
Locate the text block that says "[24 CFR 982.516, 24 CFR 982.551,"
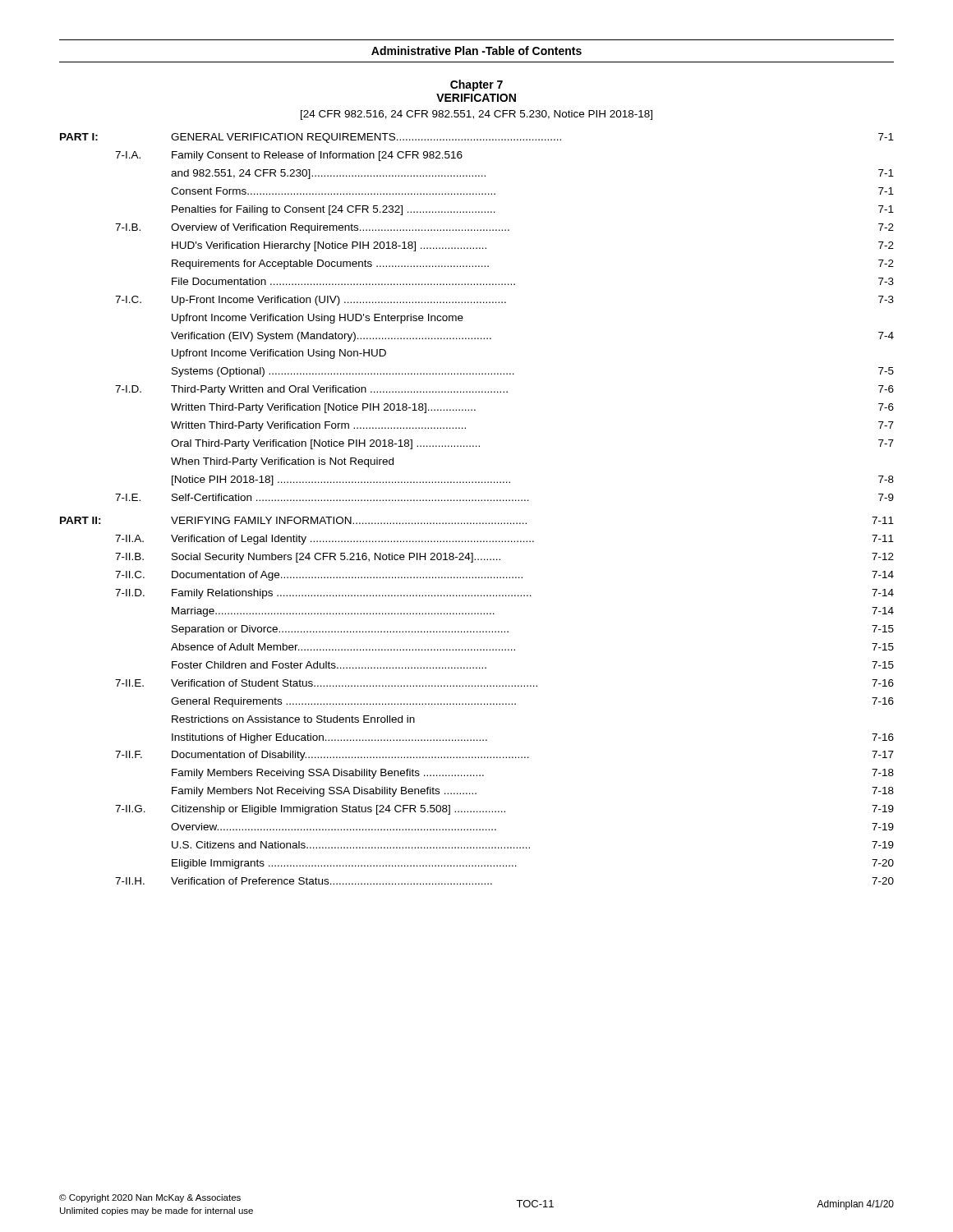coord(476,114)
